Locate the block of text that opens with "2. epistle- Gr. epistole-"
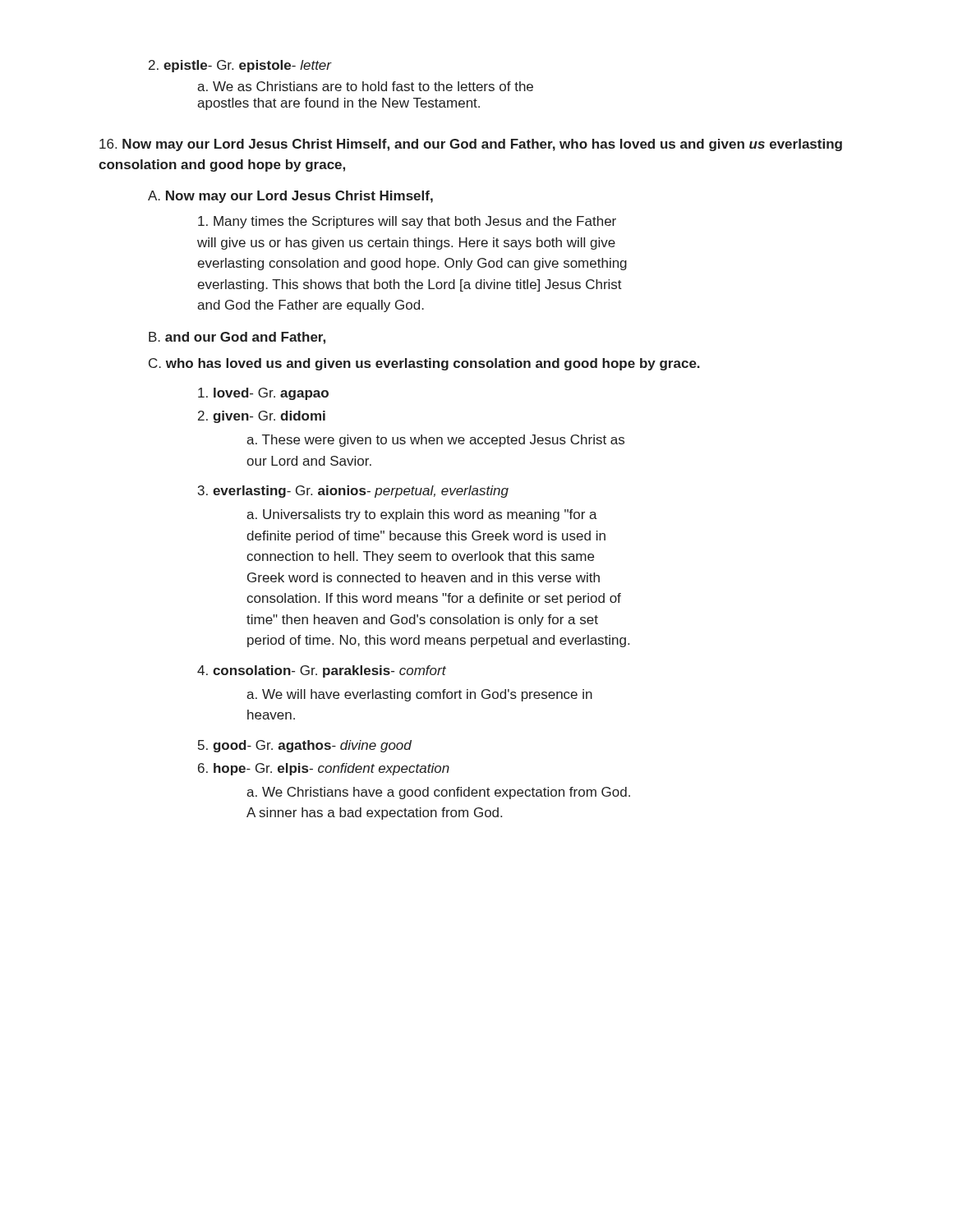This screenshot has height=1232, width=953. tap(239, 65)
